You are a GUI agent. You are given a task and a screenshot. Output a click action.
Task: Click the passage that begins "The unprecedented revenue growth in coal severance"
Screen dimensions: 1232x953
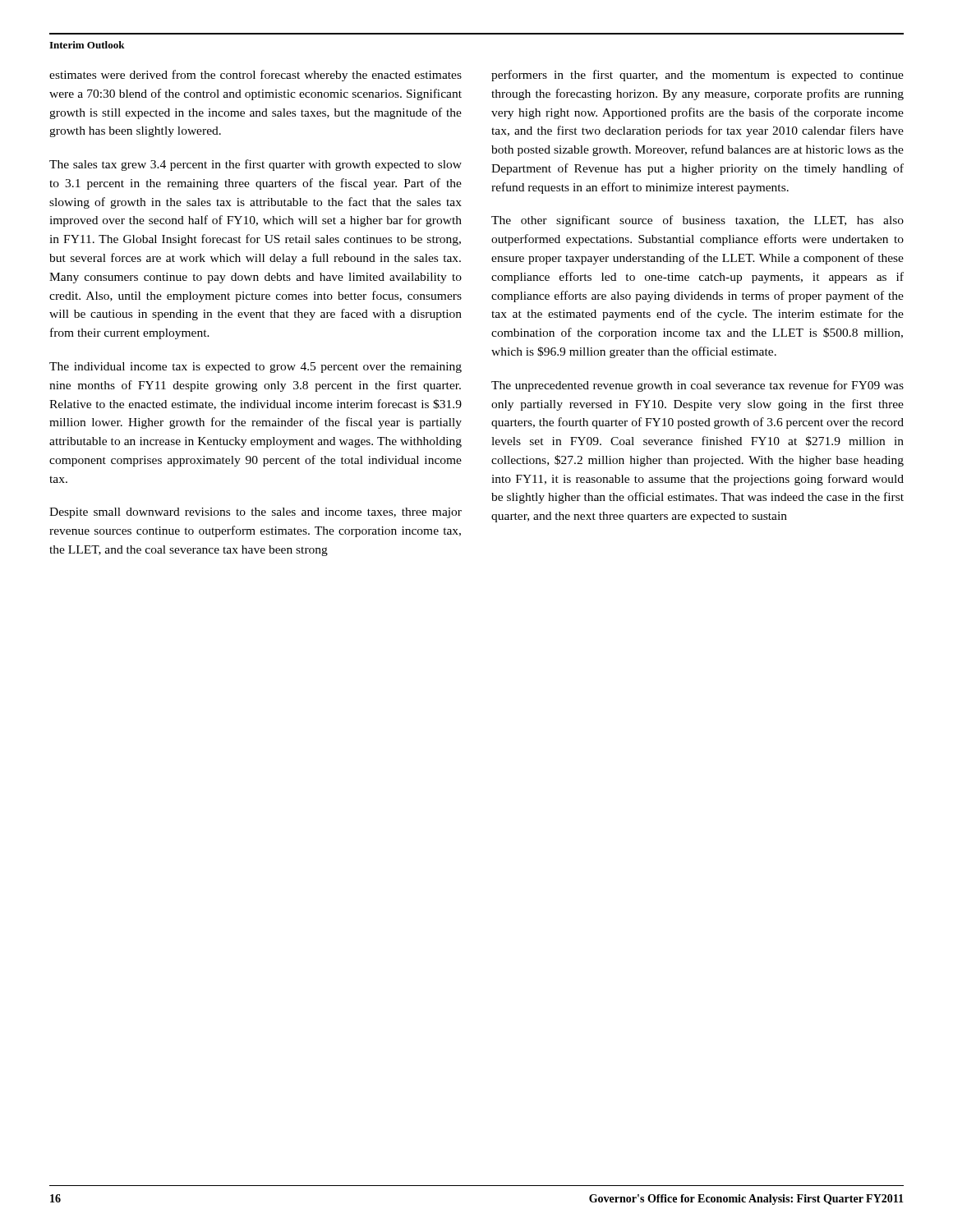[698, 450]
